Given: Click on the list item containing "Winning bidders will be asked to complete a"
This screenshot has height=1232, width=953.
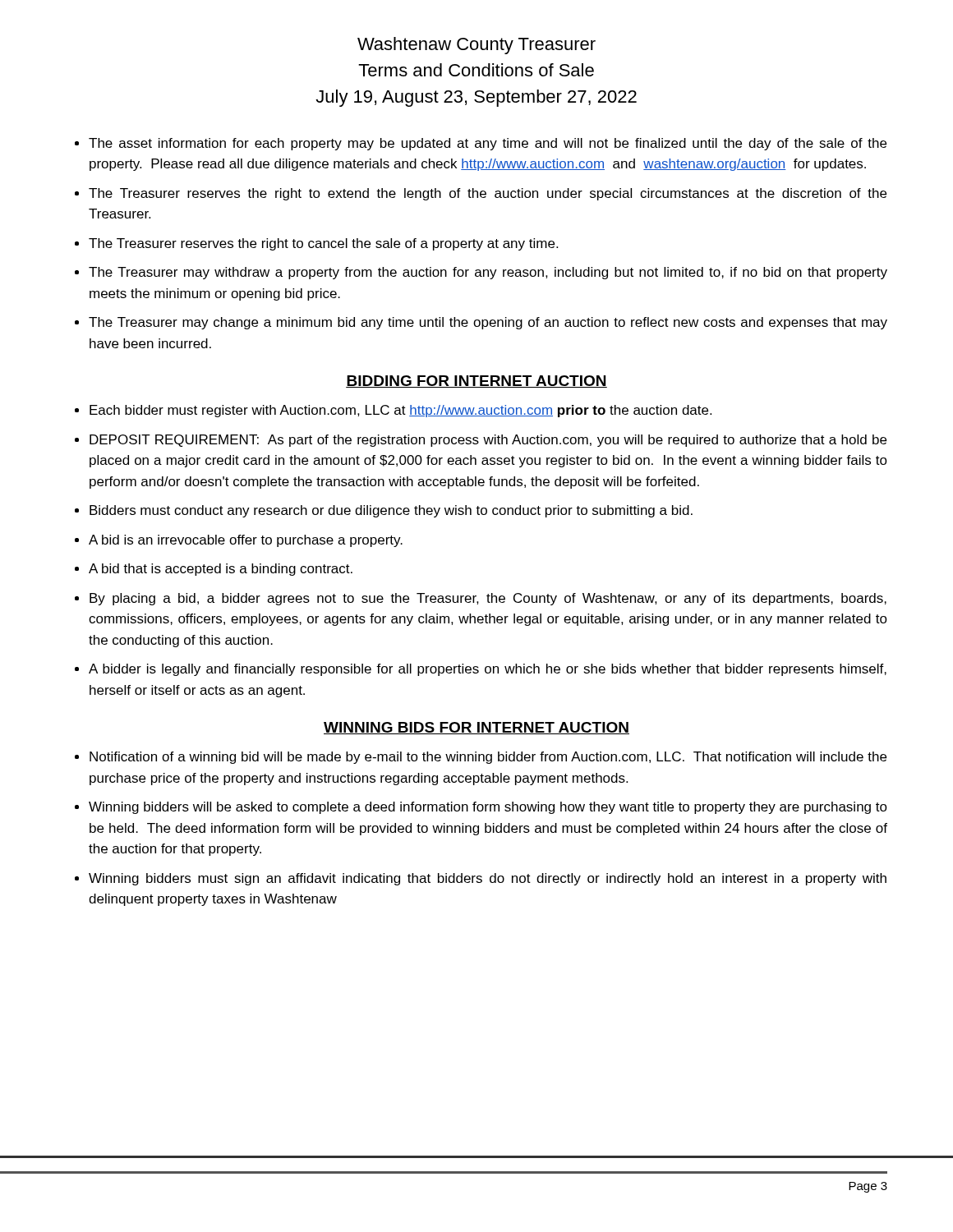Looking at the screenshot, I should point(488,828).
